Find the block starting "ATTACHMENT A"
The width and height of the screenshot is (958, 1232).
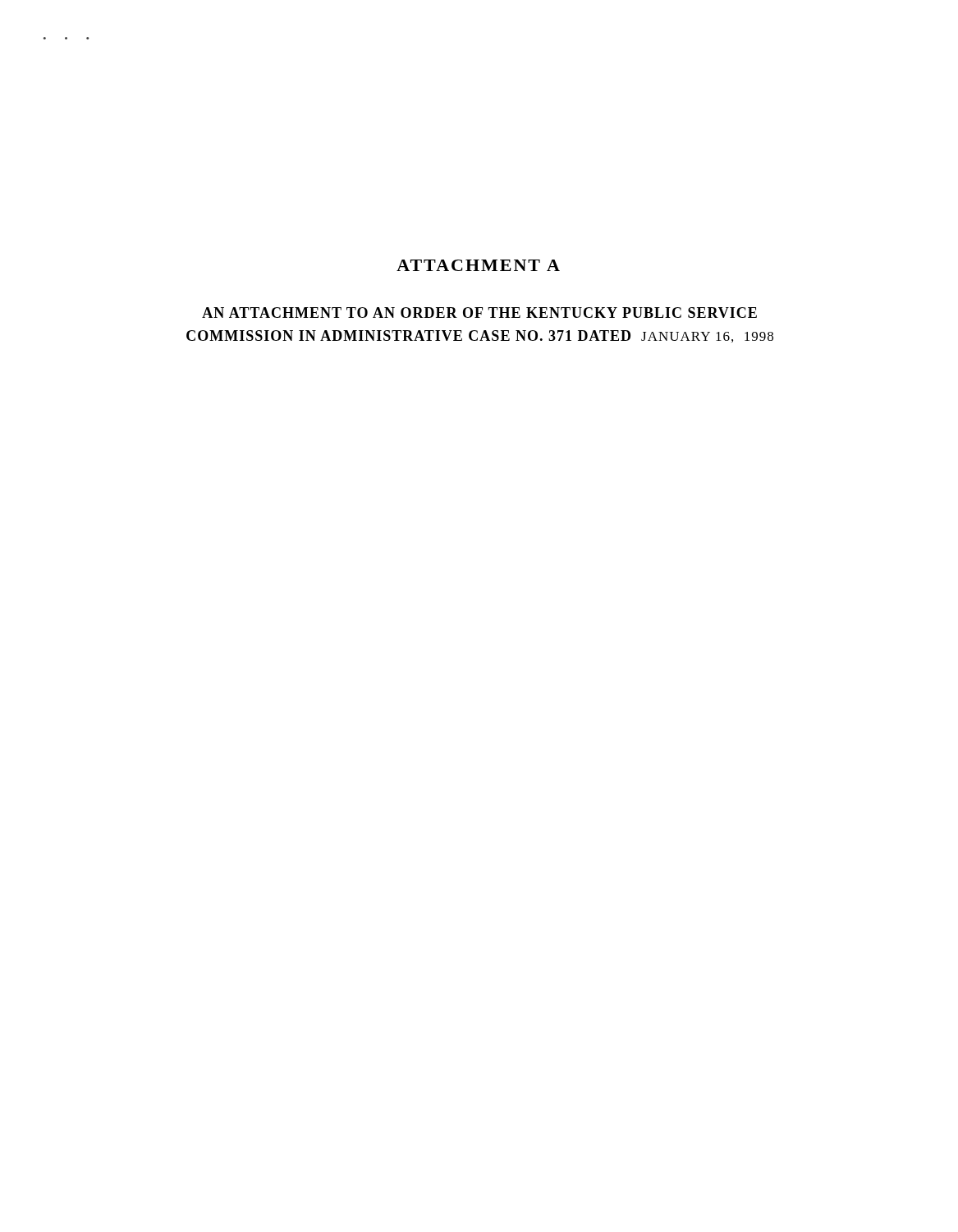pos(479,265)
